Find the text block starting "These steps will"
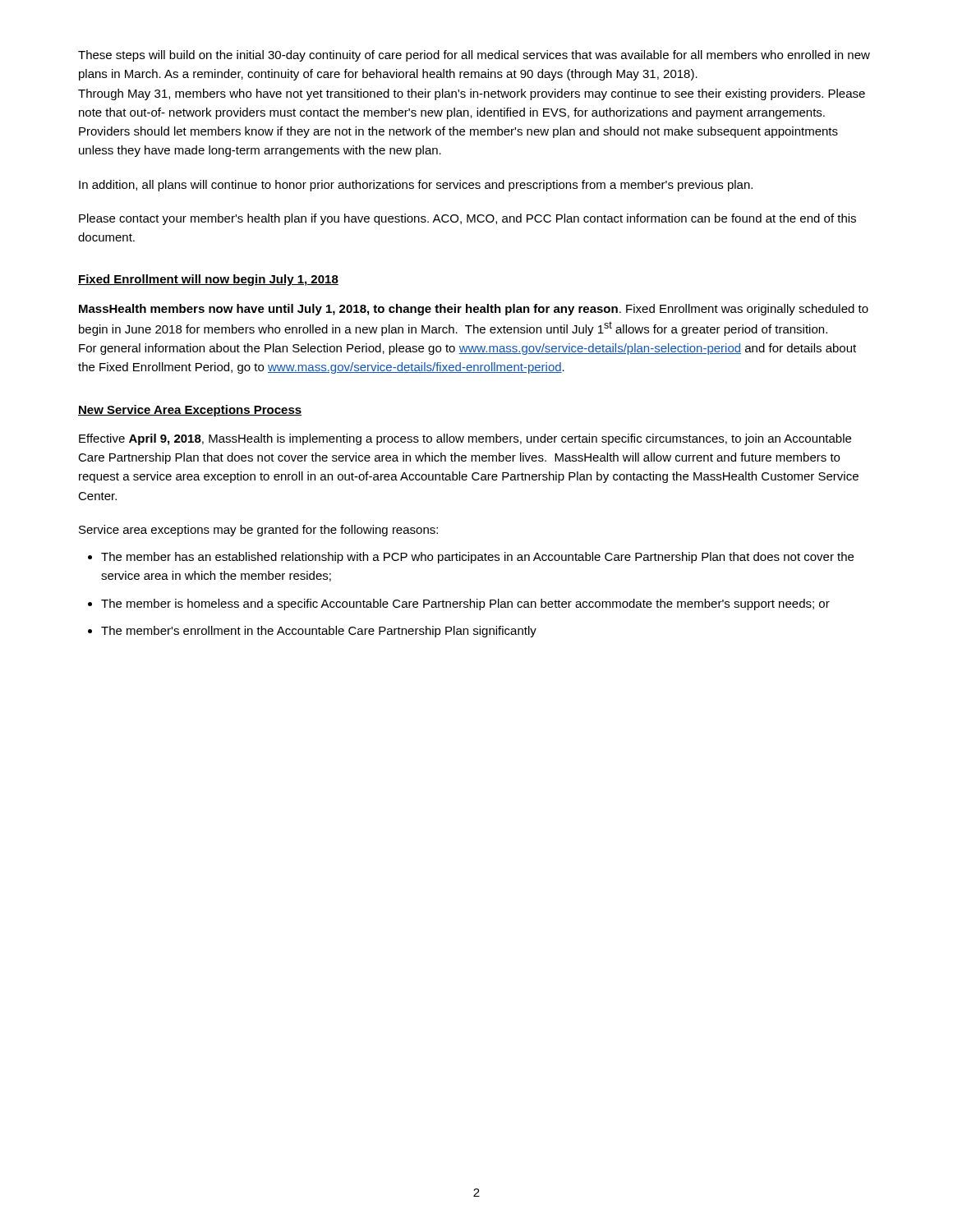The height and width of the screenshot is (1232, 953). click(474, 102)
